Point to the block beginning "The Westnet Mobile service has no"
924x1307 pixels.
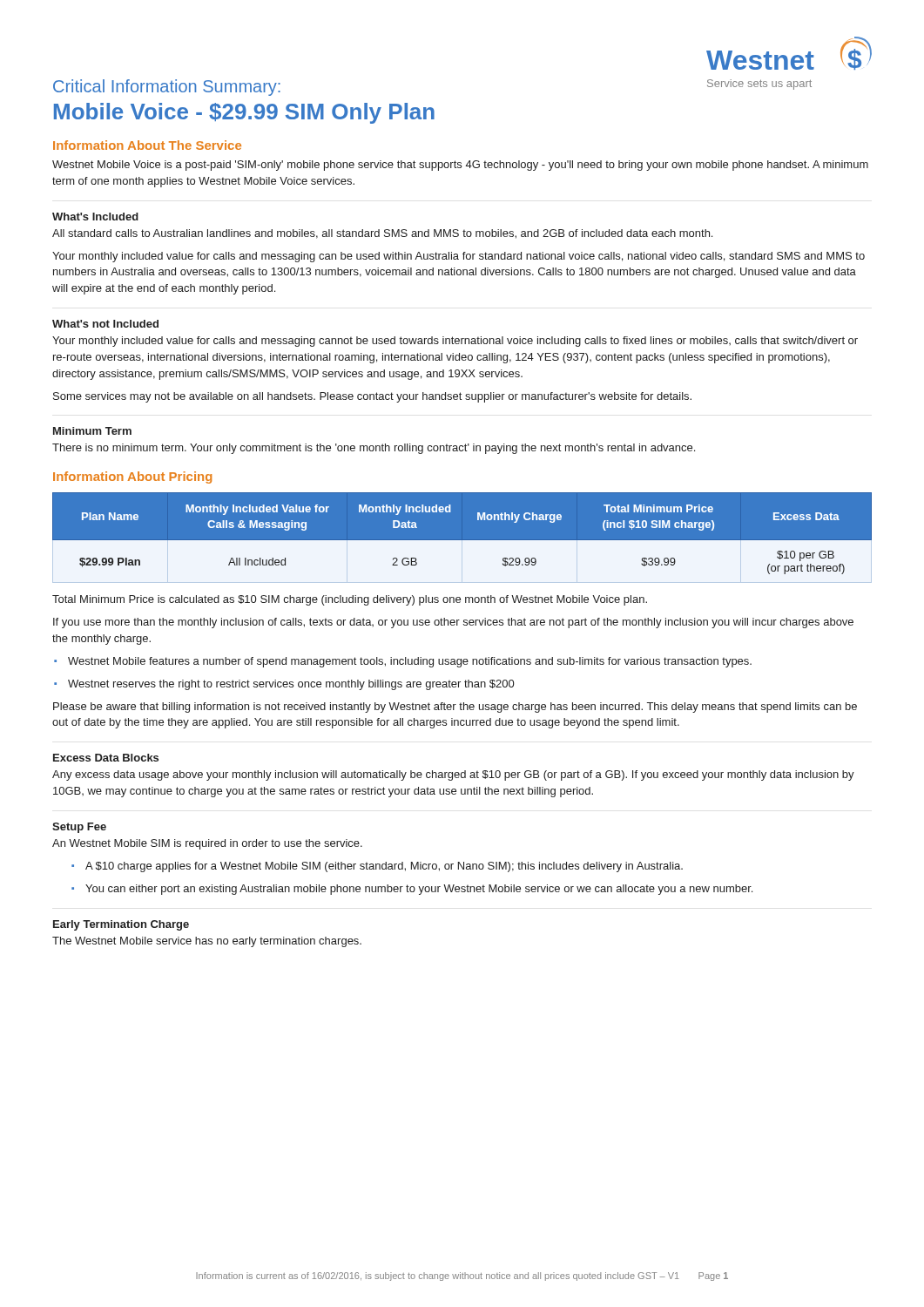207,942
